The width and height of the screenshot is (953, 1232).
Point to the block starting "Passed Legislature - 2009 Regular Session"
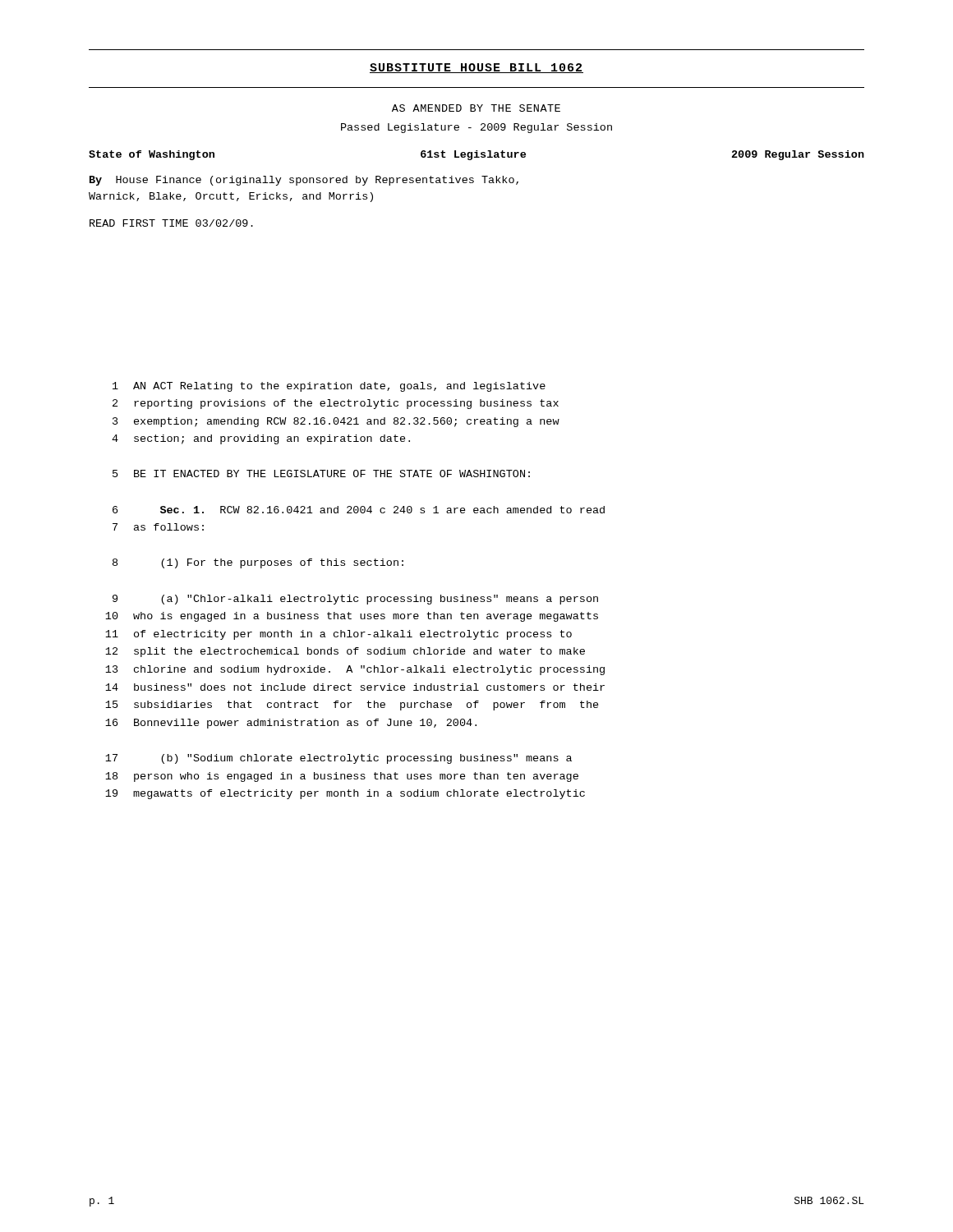pyautogui.click(x=476, y=128)
